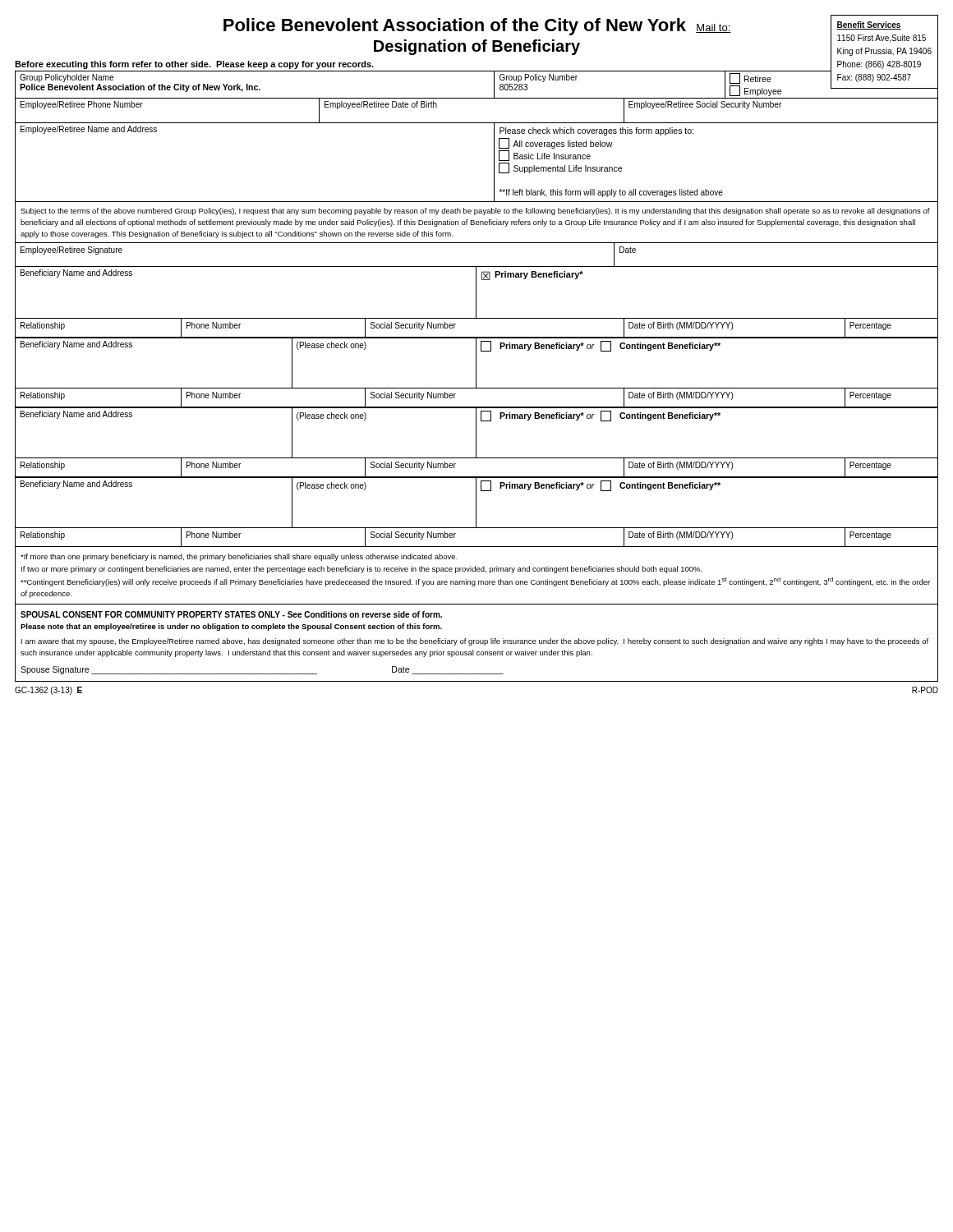953x1232 pixels.
Task: Point to the block beginning "Before executing this"
Action: click(x=194, y=64)
